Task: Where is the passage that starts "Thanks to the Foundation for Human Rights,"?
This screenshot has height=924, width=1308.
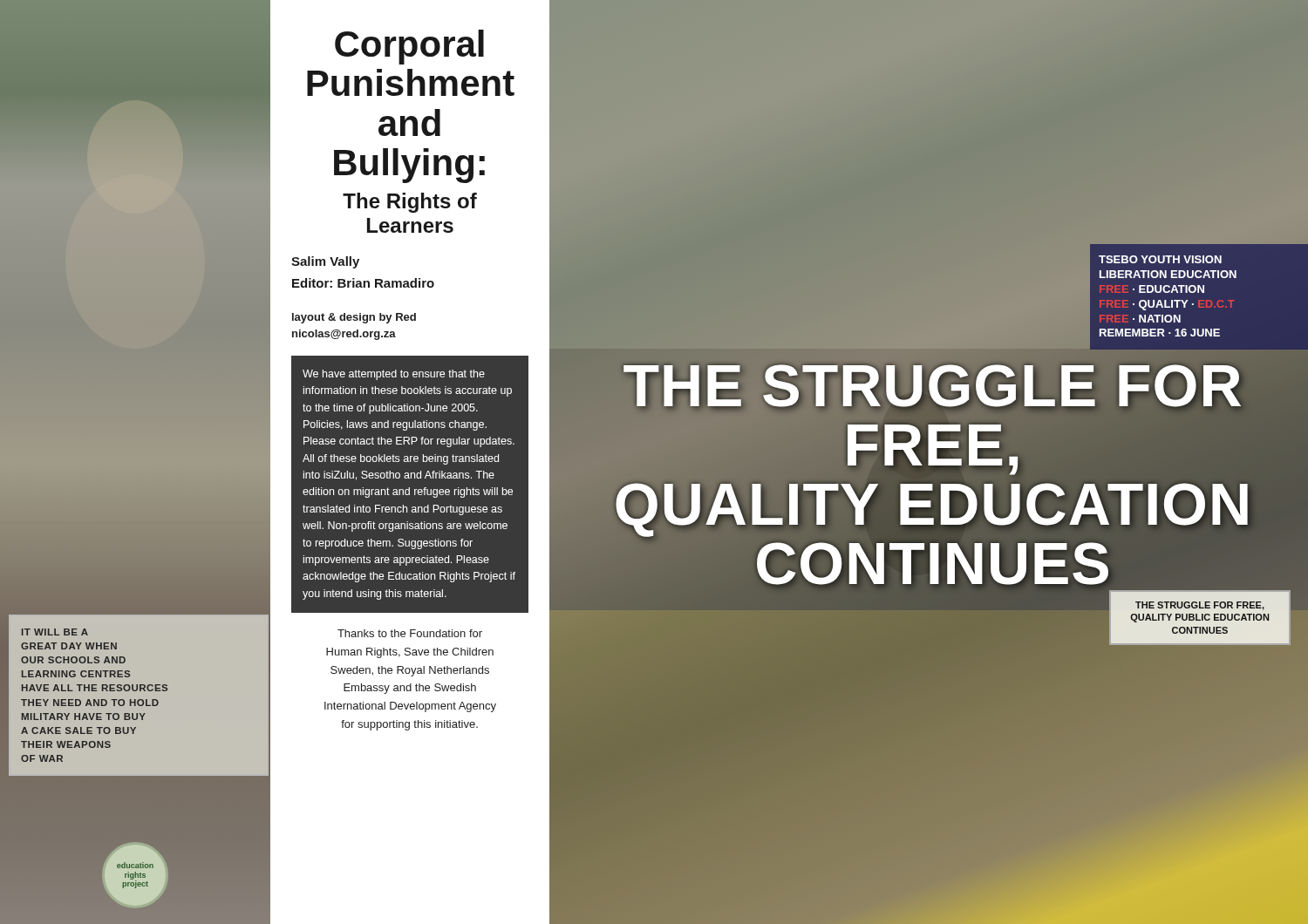Action: pyautogui.click(x=410, y=679)
